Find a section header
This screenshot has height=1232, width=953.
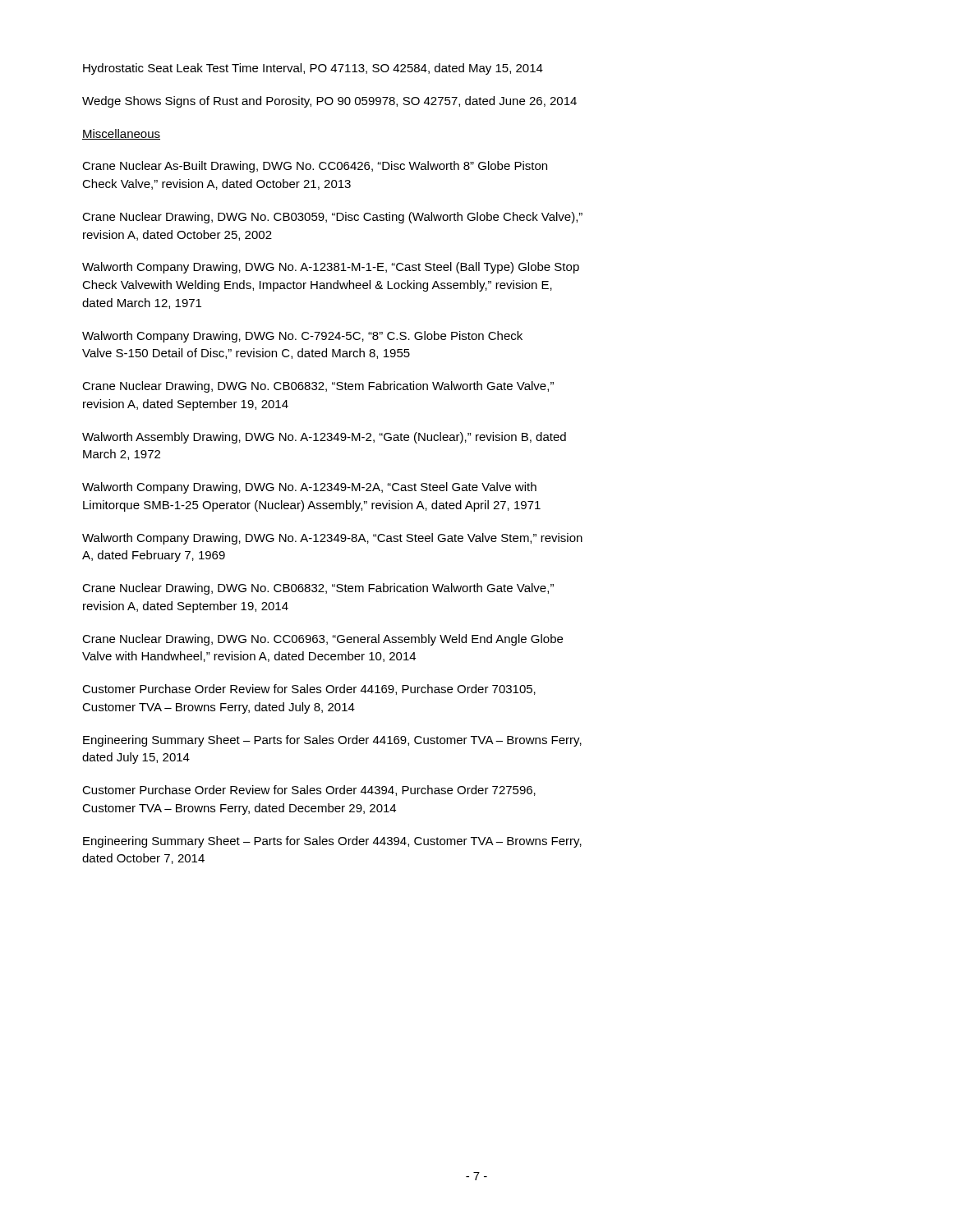[121, 133]
